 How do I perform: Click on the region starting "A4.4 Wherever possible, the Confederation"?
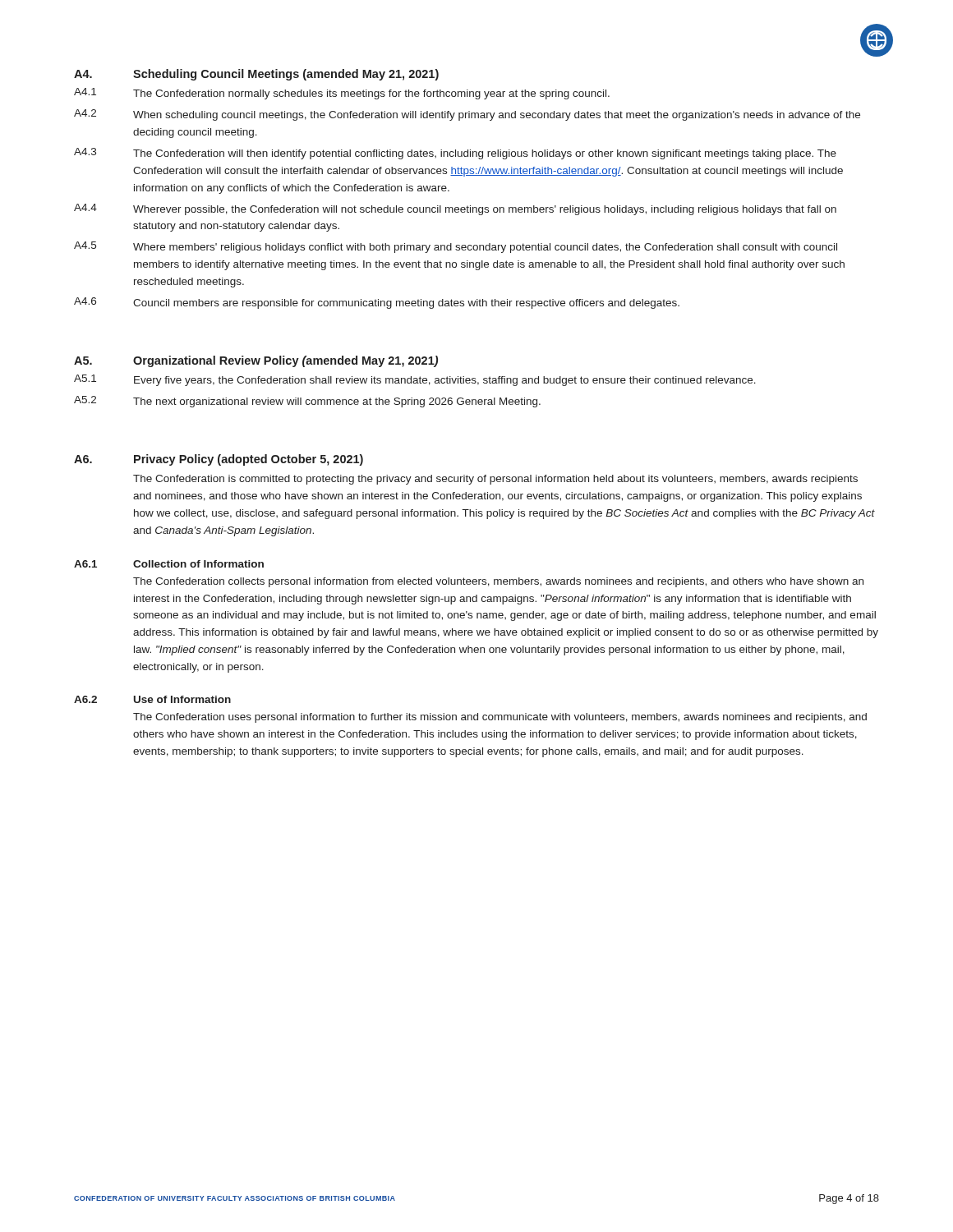coord(476,218)
